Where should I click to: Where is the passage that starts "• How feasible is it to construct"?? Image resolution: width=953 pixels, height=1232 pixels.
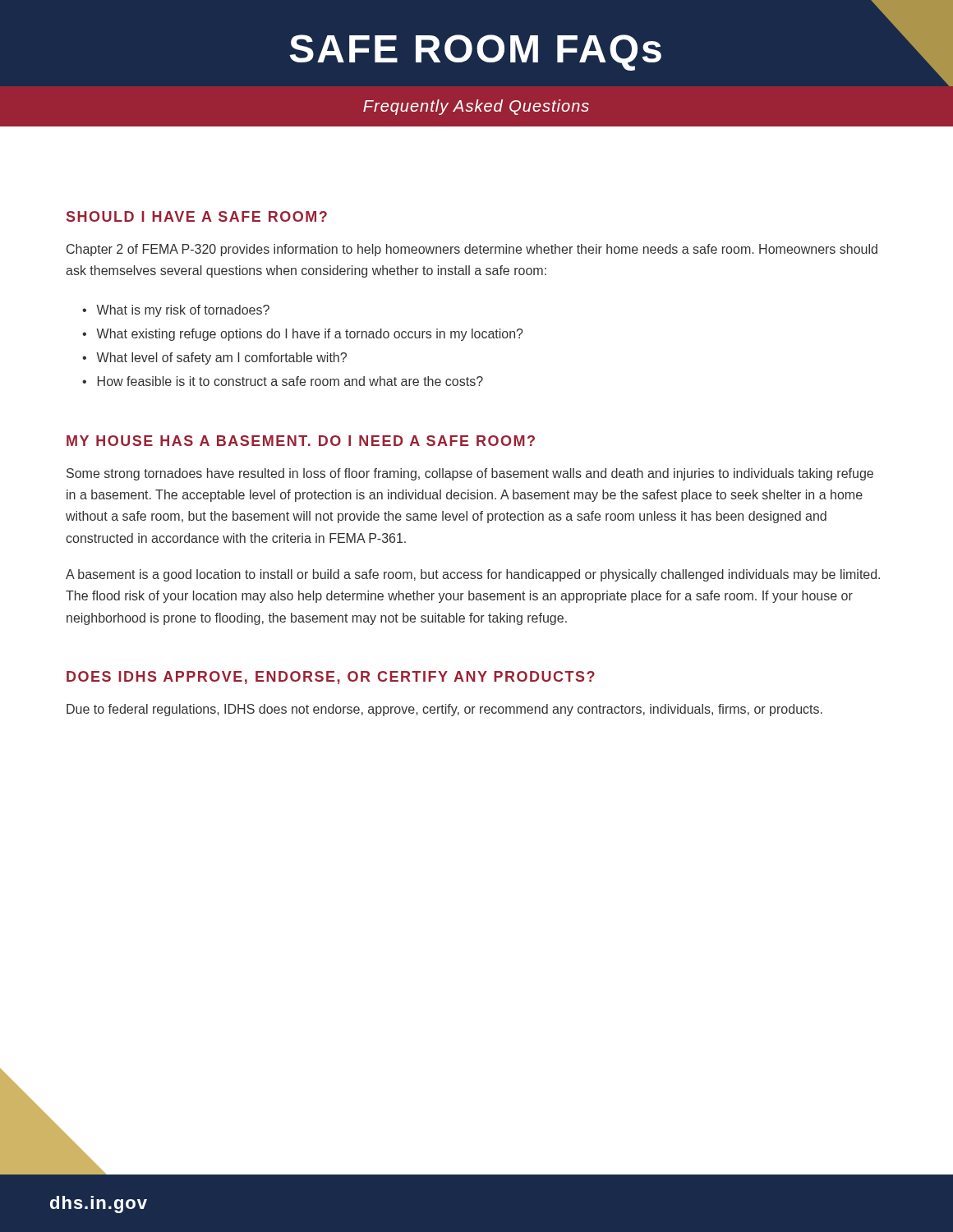tap(283, 382)
